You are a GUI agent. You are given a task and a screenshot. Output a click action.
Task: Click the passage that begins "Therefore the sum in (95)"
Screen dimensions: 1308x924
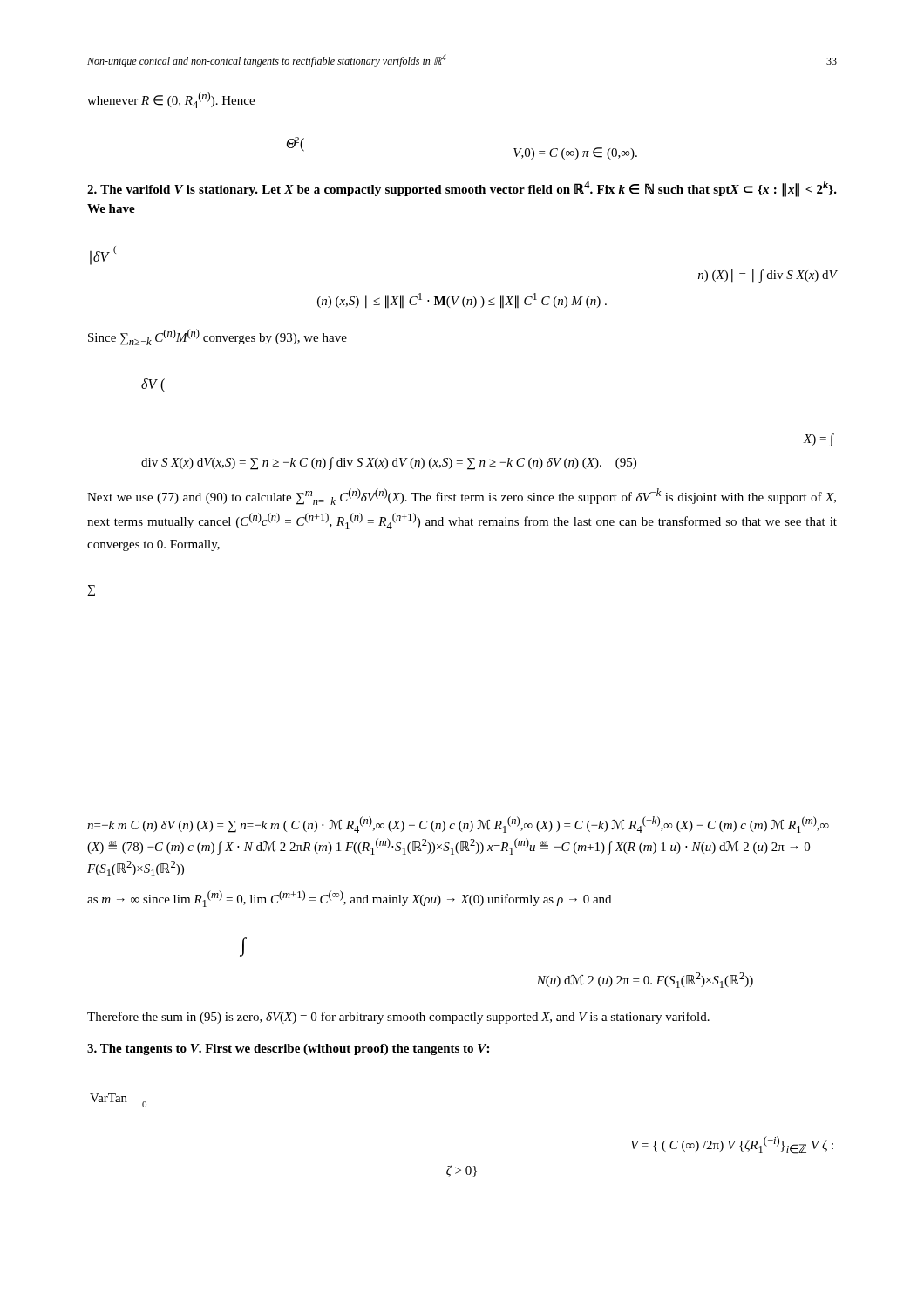399,1017
